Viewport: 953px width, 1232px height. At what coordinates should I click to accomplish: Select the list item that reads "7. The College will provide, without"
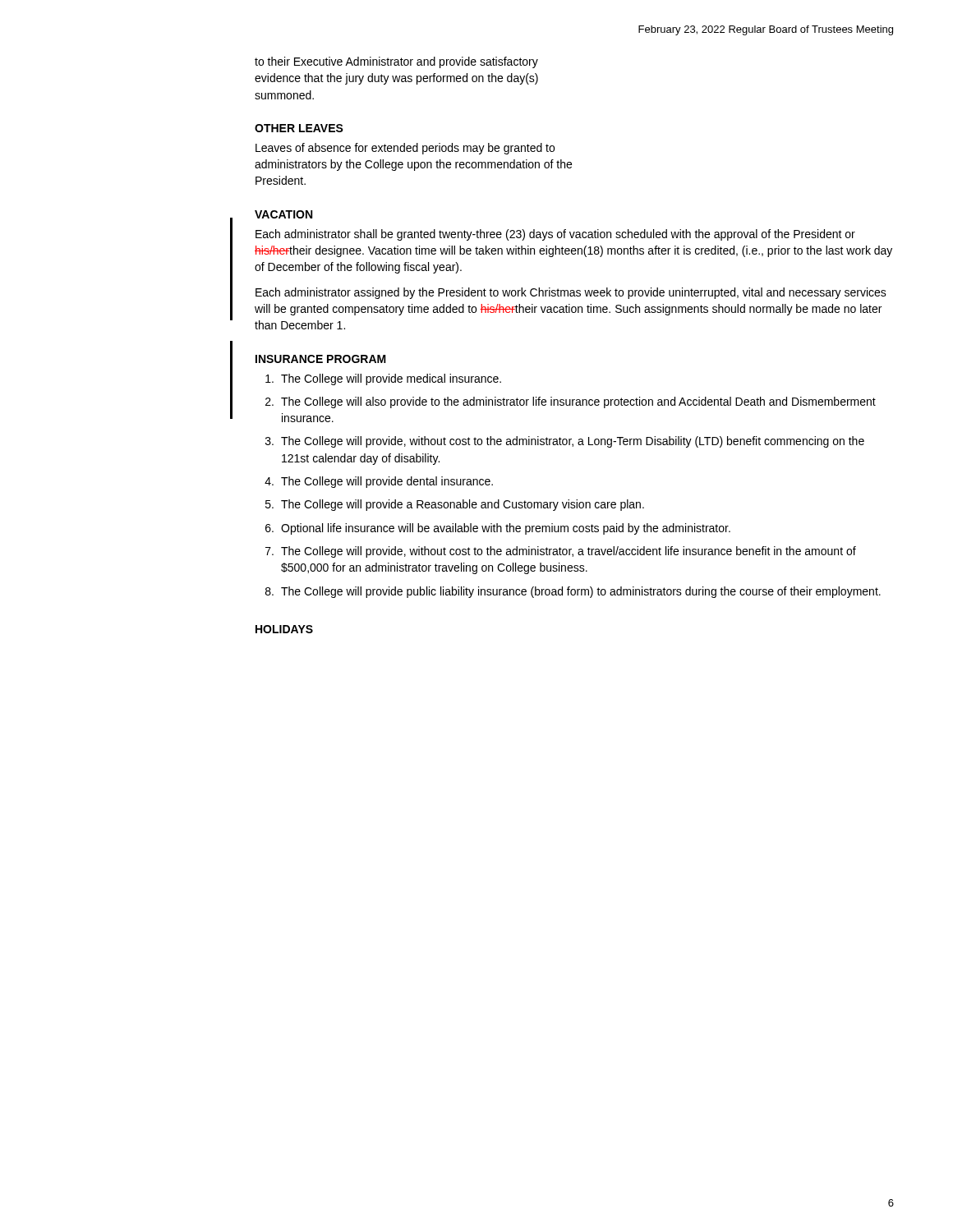click(x=574, y=560)
